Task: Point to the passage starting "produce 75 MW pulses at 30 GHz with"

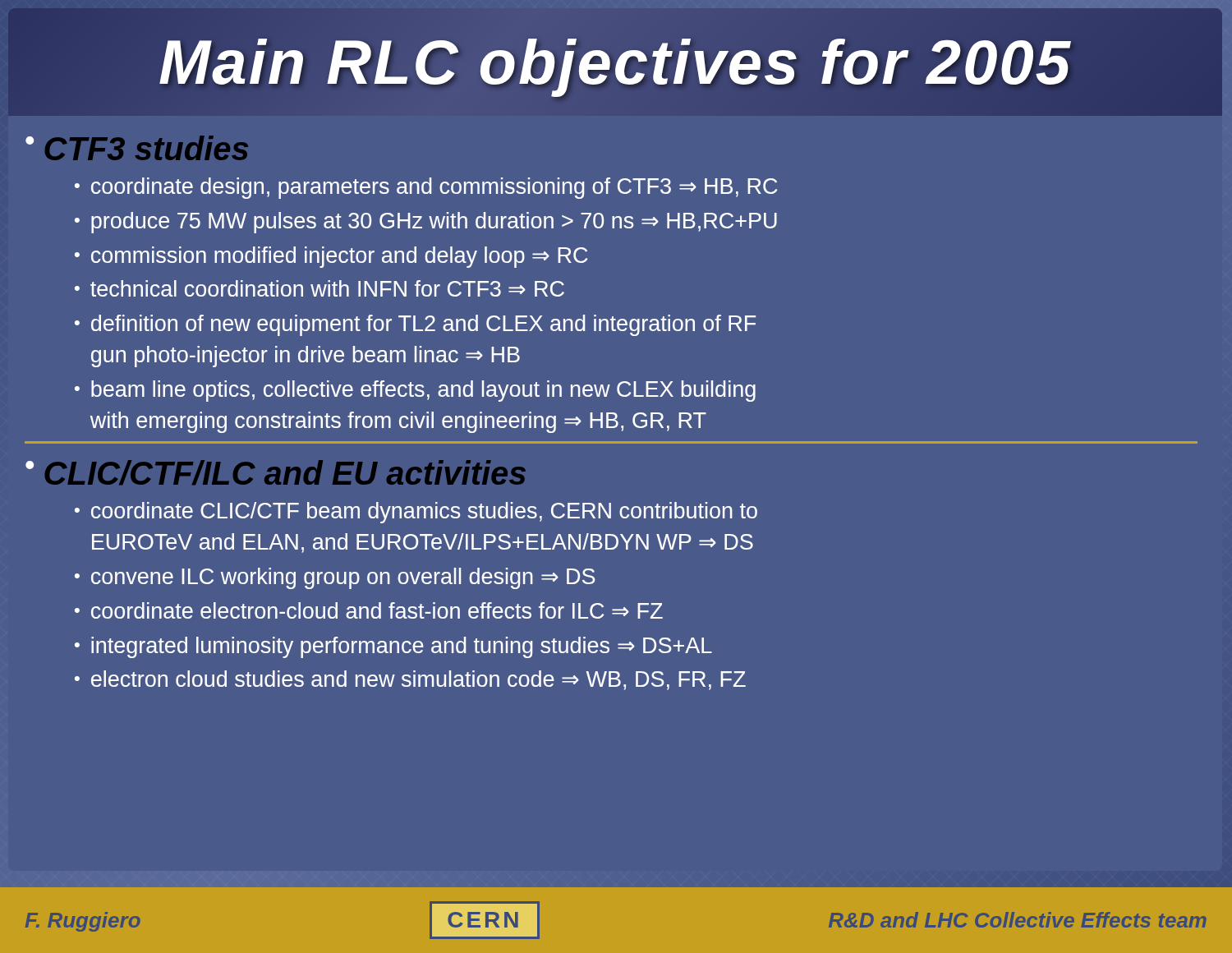Action: (x=434, y=221)
